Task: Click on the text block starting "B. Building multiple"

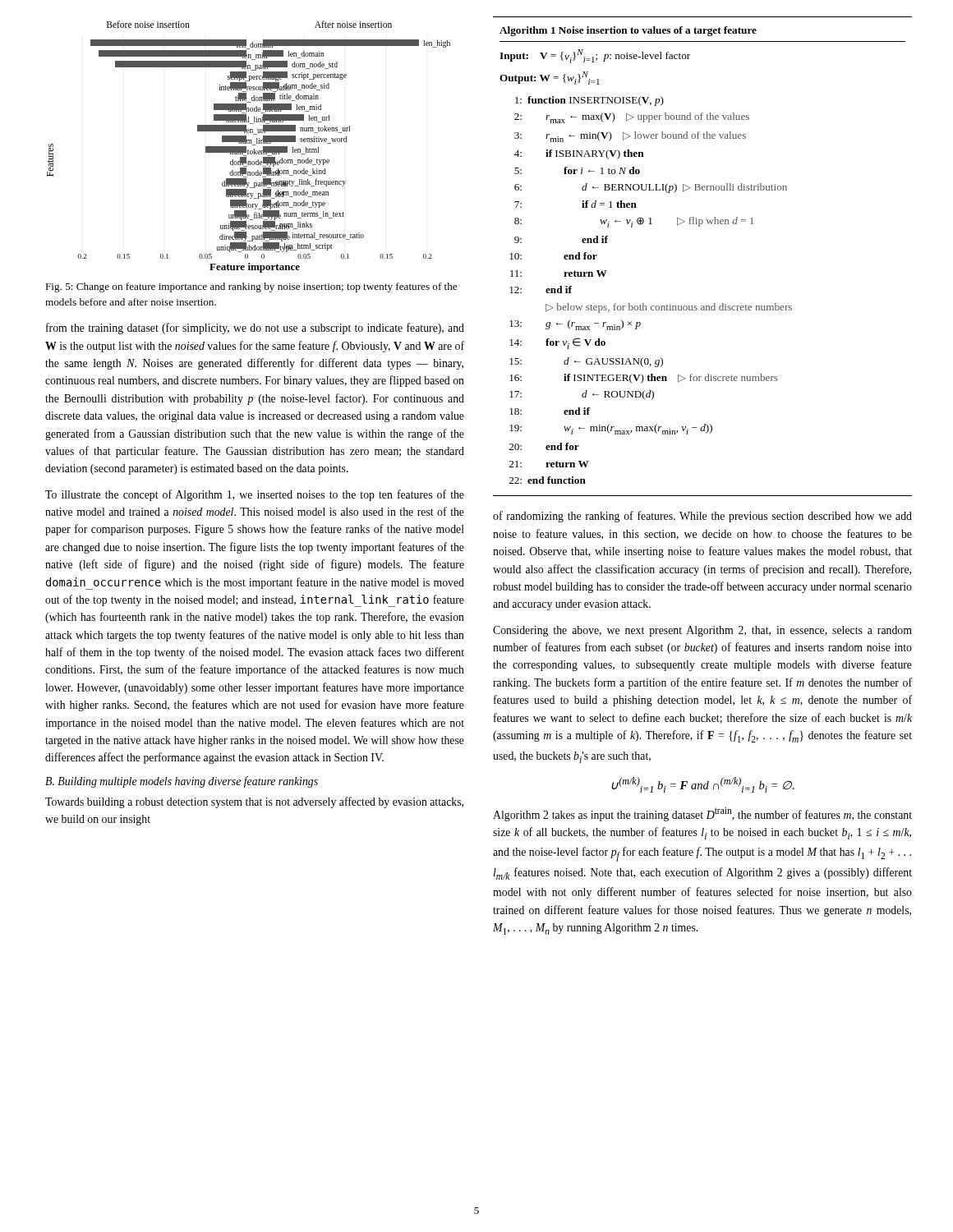Action: (x=182, y=781)
